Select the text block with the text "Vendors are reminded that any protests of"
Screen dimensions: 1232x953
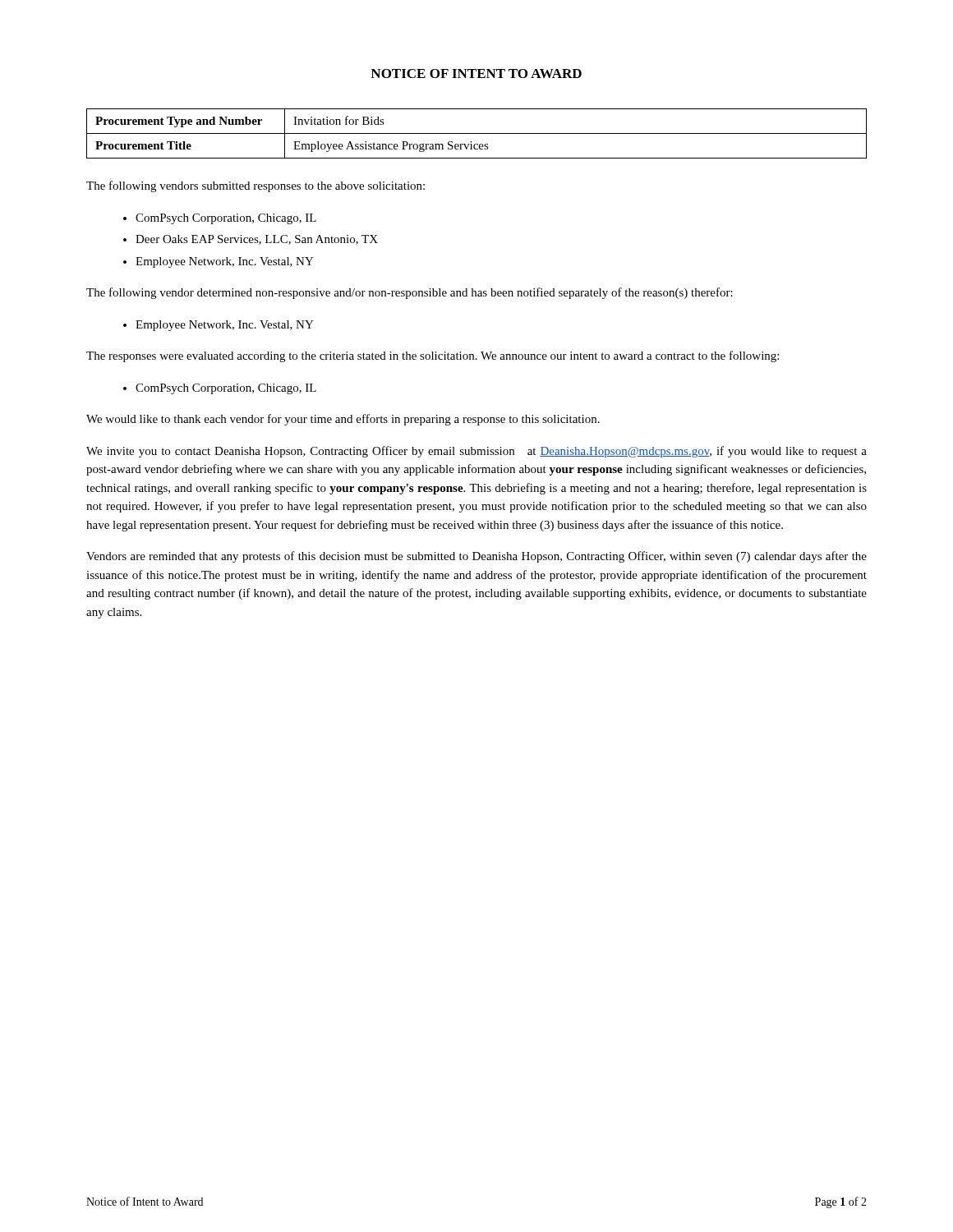[476, 584]
